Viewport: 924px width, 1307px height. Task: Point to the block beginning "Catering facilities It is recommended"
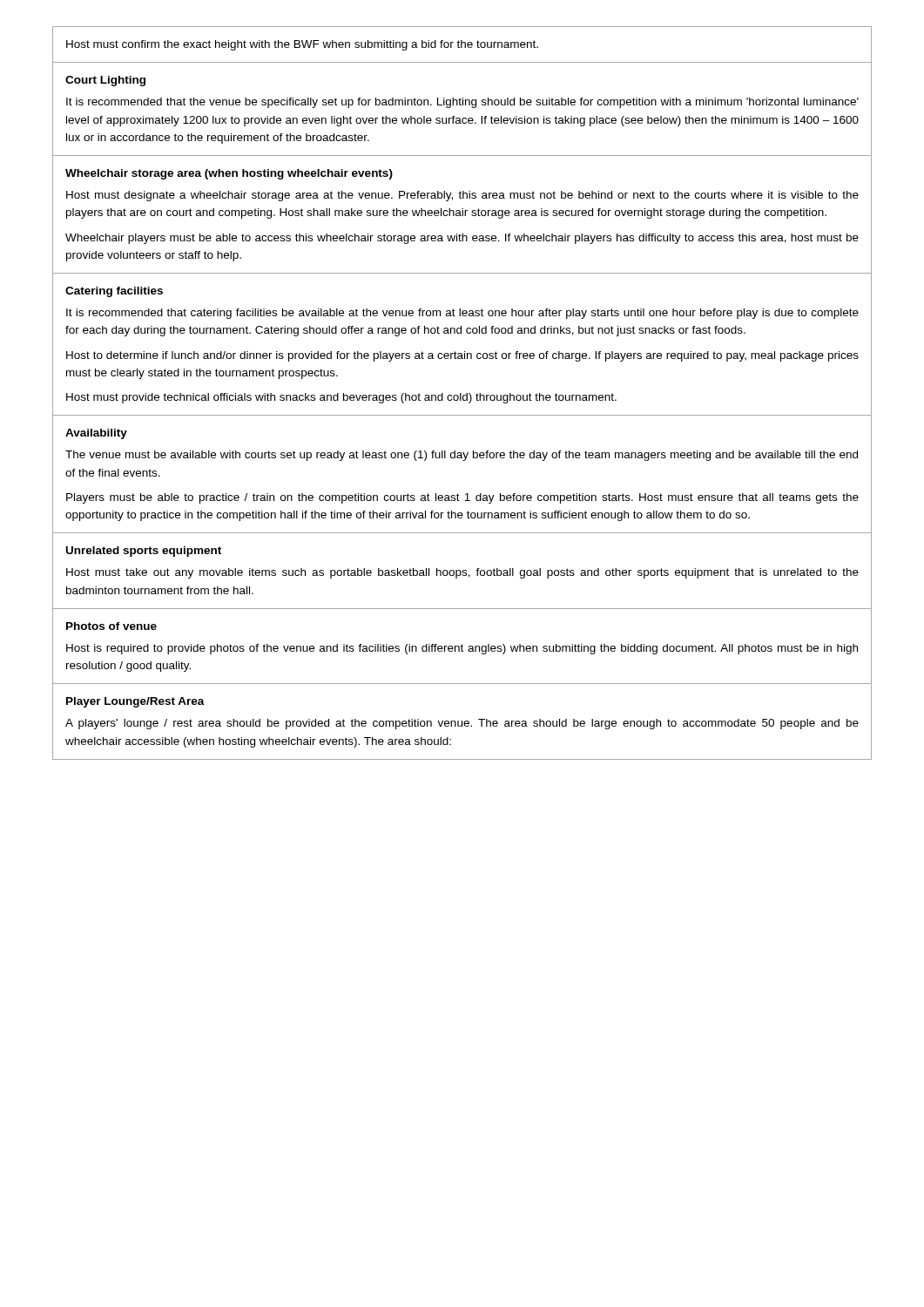(462, 345)
